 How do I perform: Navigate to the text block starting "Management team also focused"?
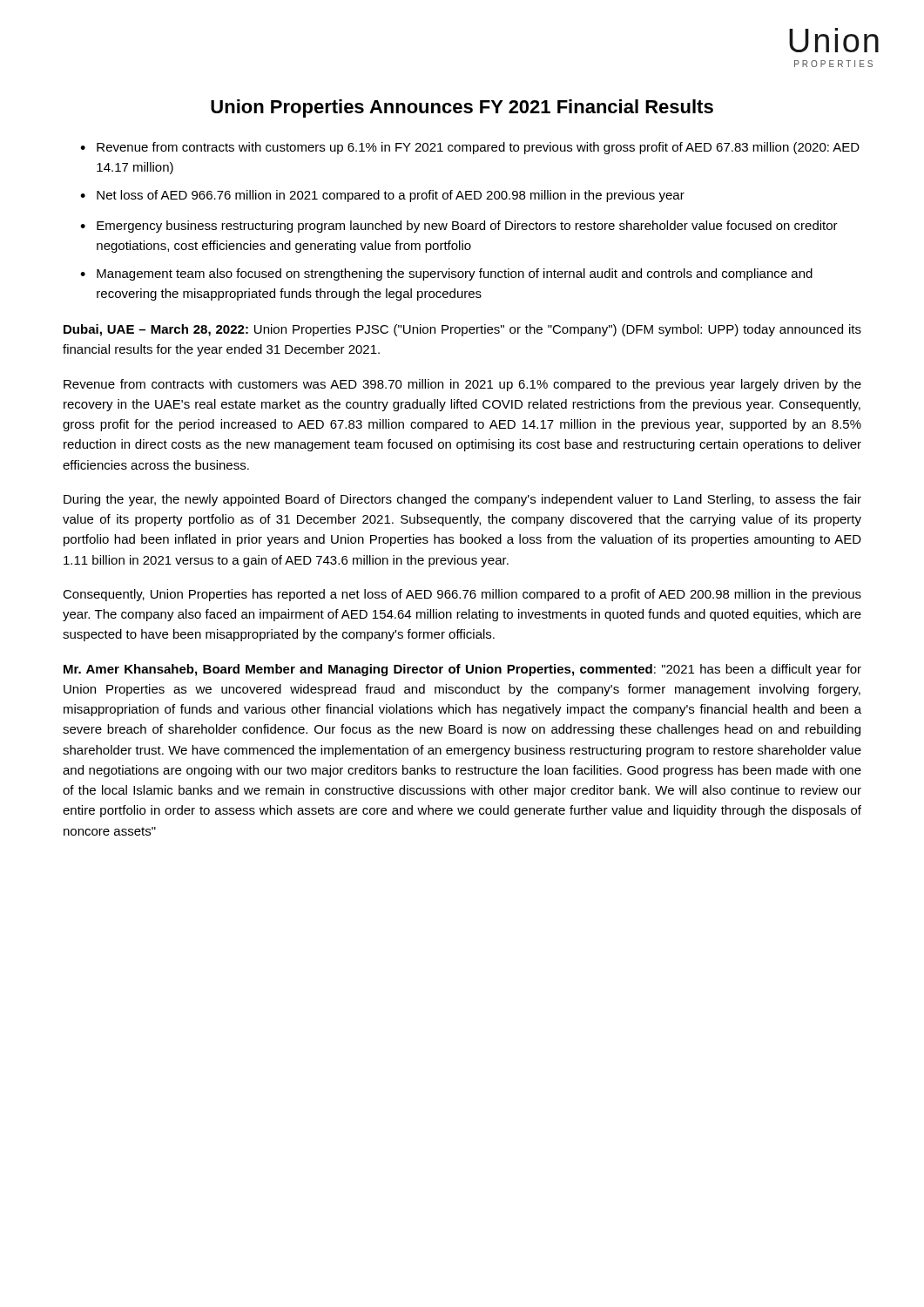479,284
